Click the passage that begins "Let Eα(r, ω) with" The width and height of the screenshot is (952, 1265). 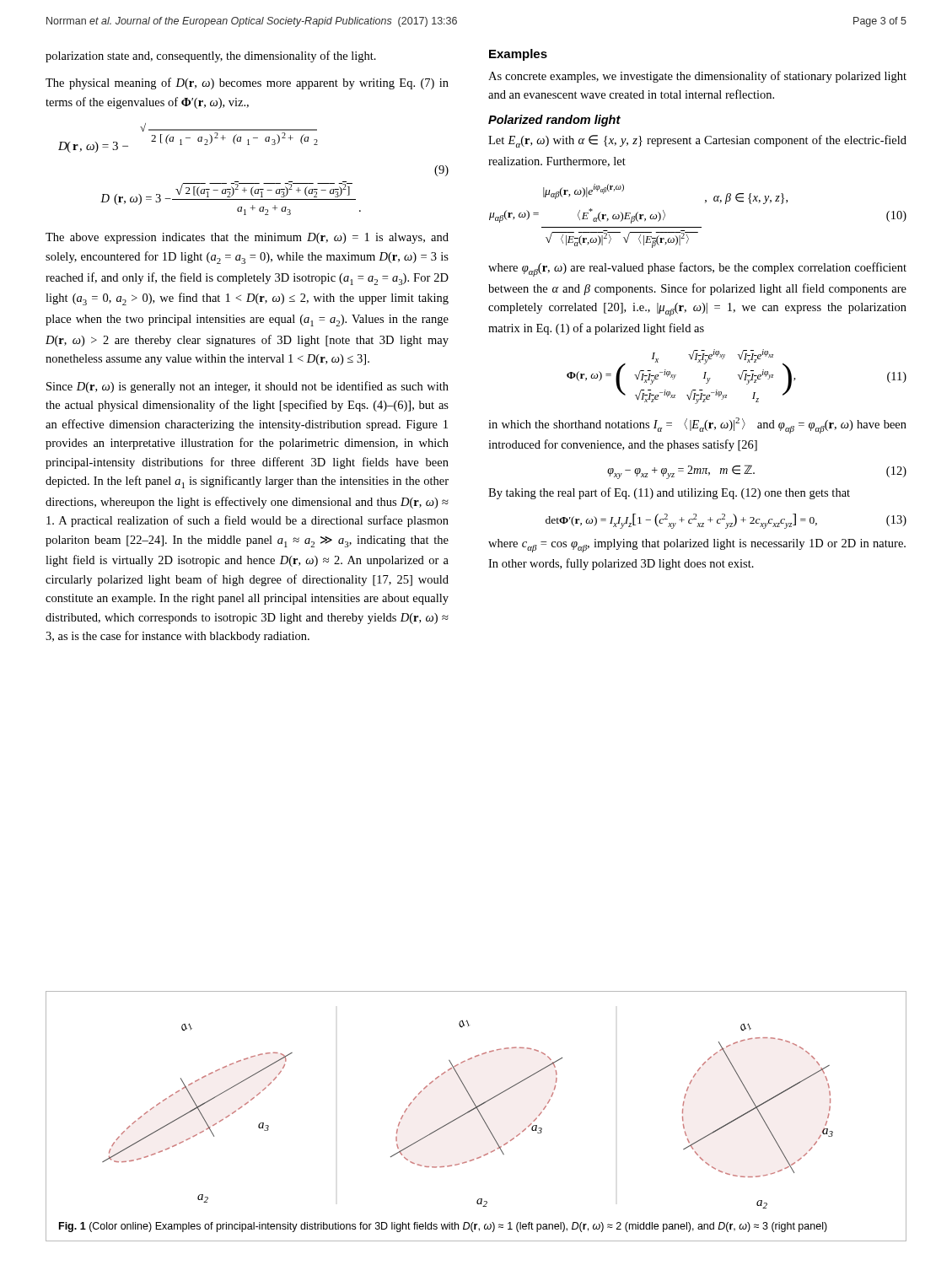[x=697, y=150]
